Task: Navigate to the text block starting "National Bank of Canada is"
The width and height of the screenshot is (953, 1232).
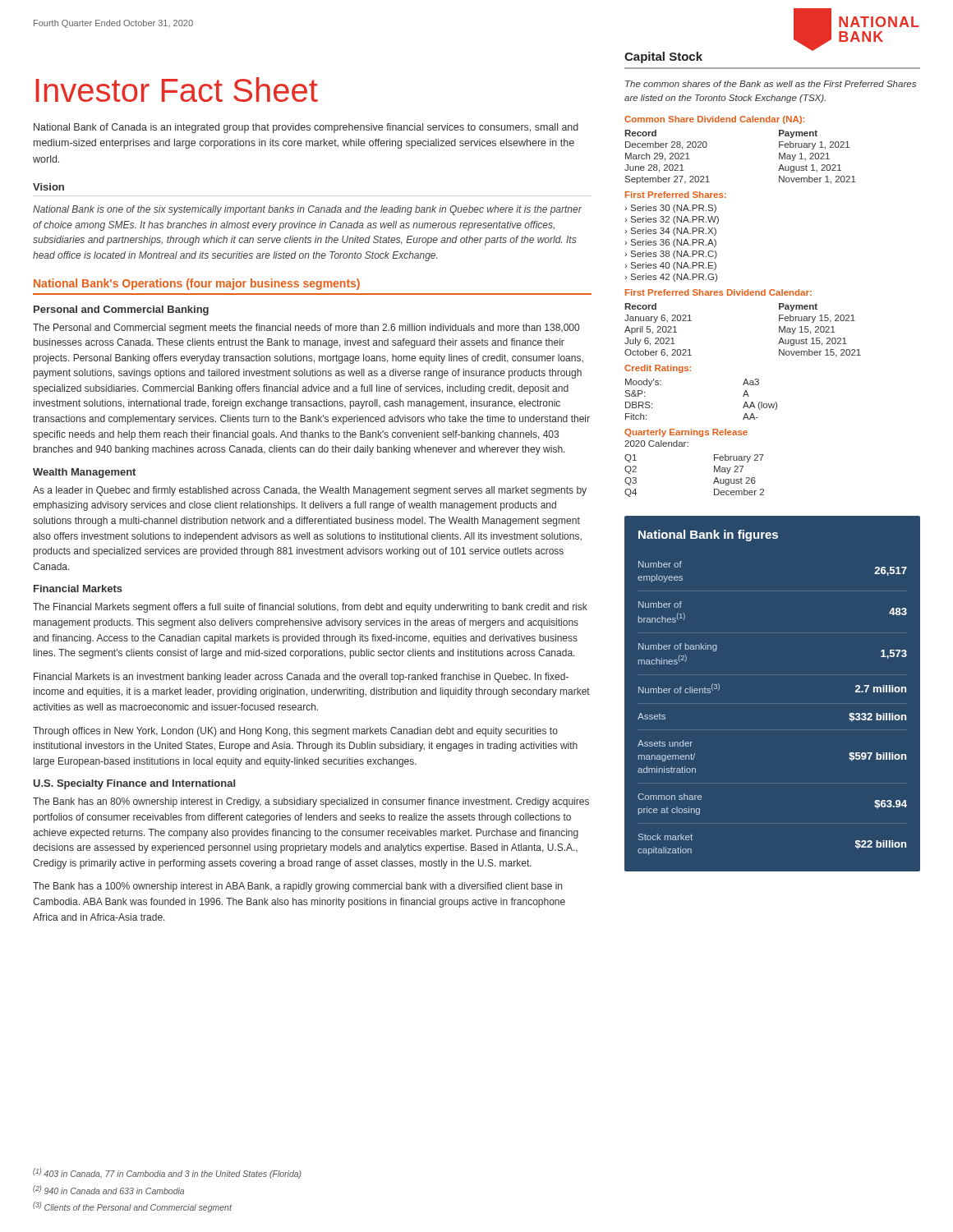Action: click(x=306, y=143)
